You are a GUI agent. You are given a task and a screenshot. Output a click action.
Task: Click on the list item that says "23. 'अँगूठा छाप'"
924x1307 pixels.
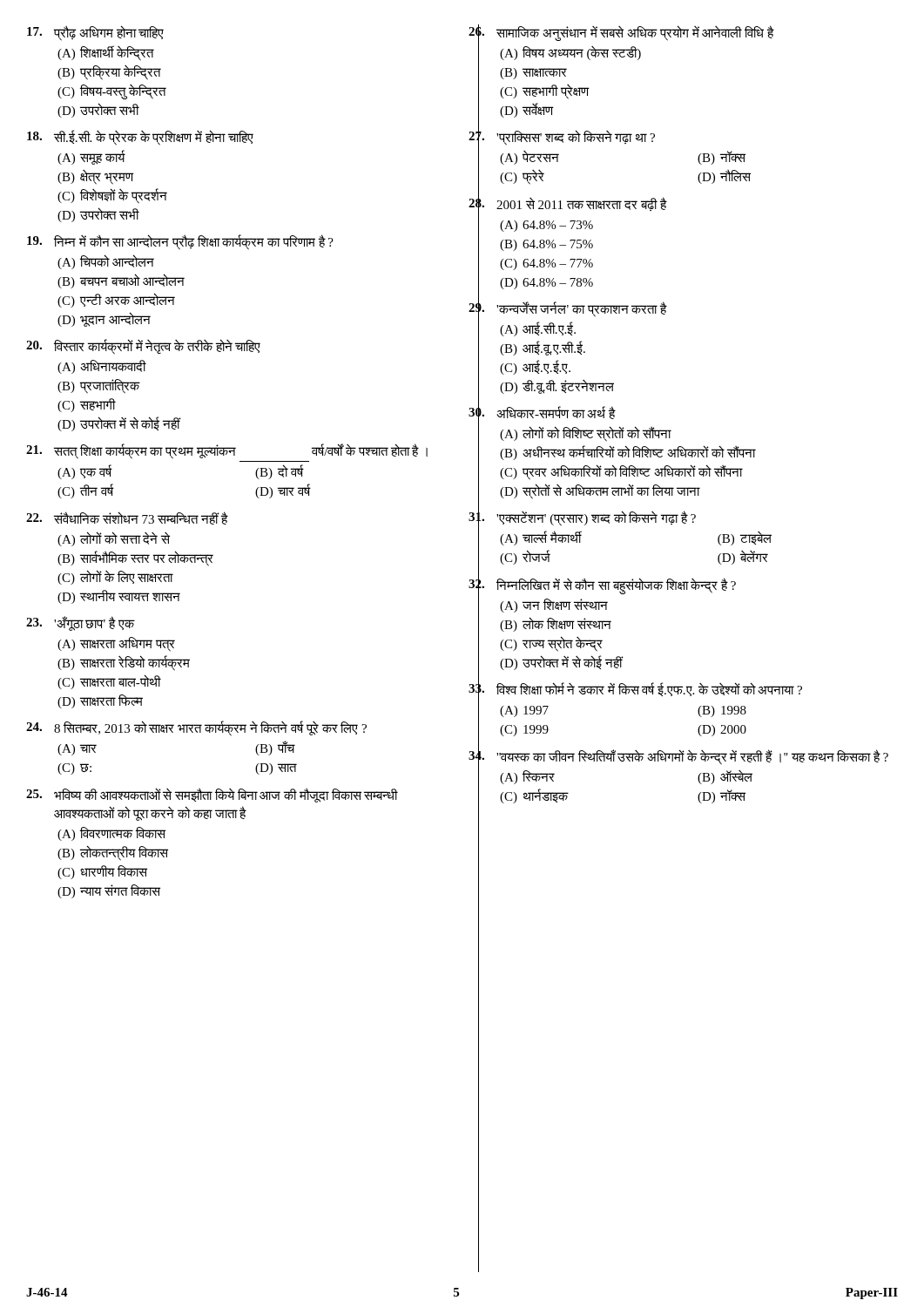[81, 623]
